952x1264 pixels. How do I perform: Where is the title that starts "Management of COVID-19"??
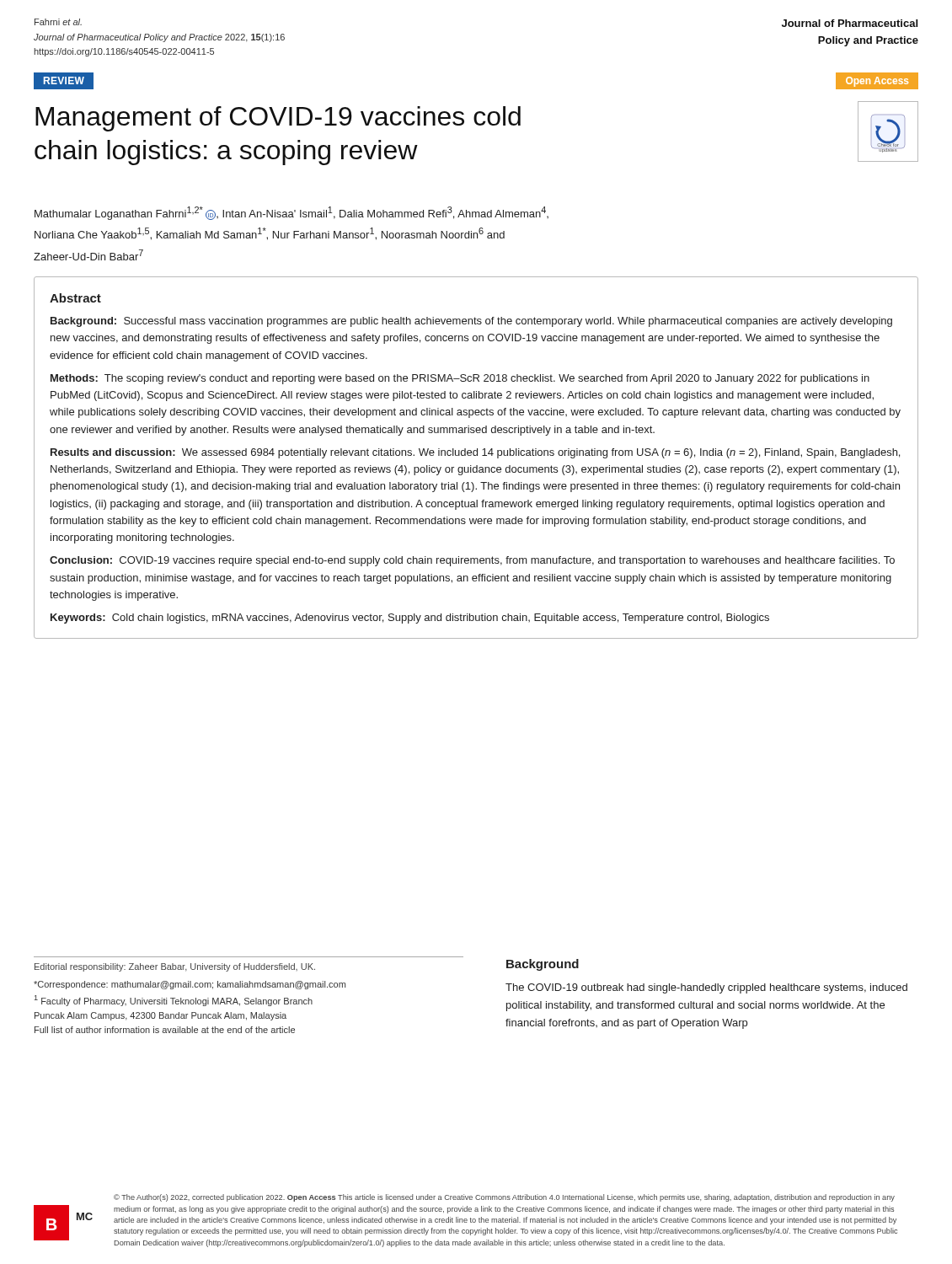click(x=278, y=133)
